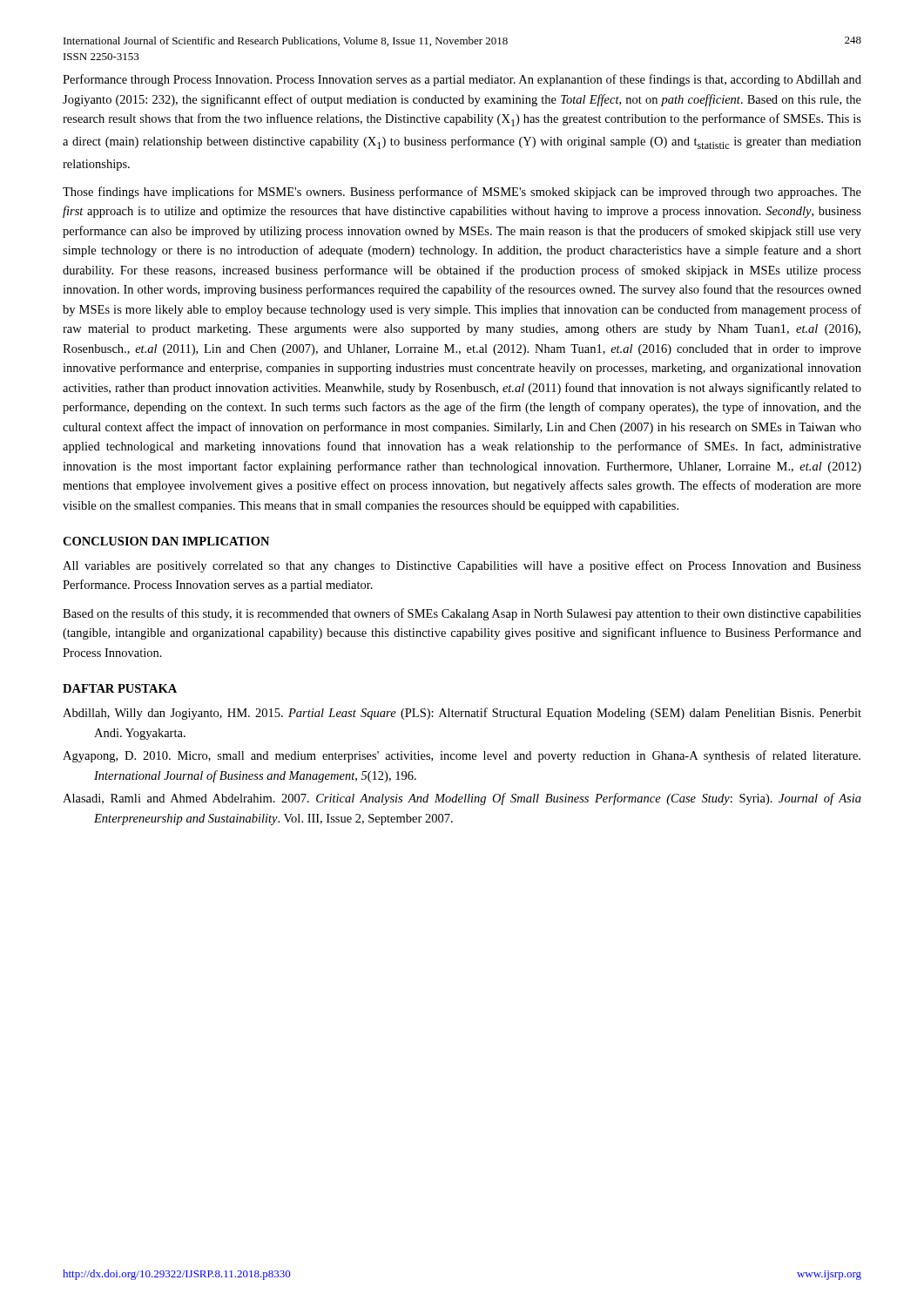This screenshot has height=1307, width=924.
Task: Locate the section header with the text "DAFTAR PUSTAKA"
Action: pos(120,689)
